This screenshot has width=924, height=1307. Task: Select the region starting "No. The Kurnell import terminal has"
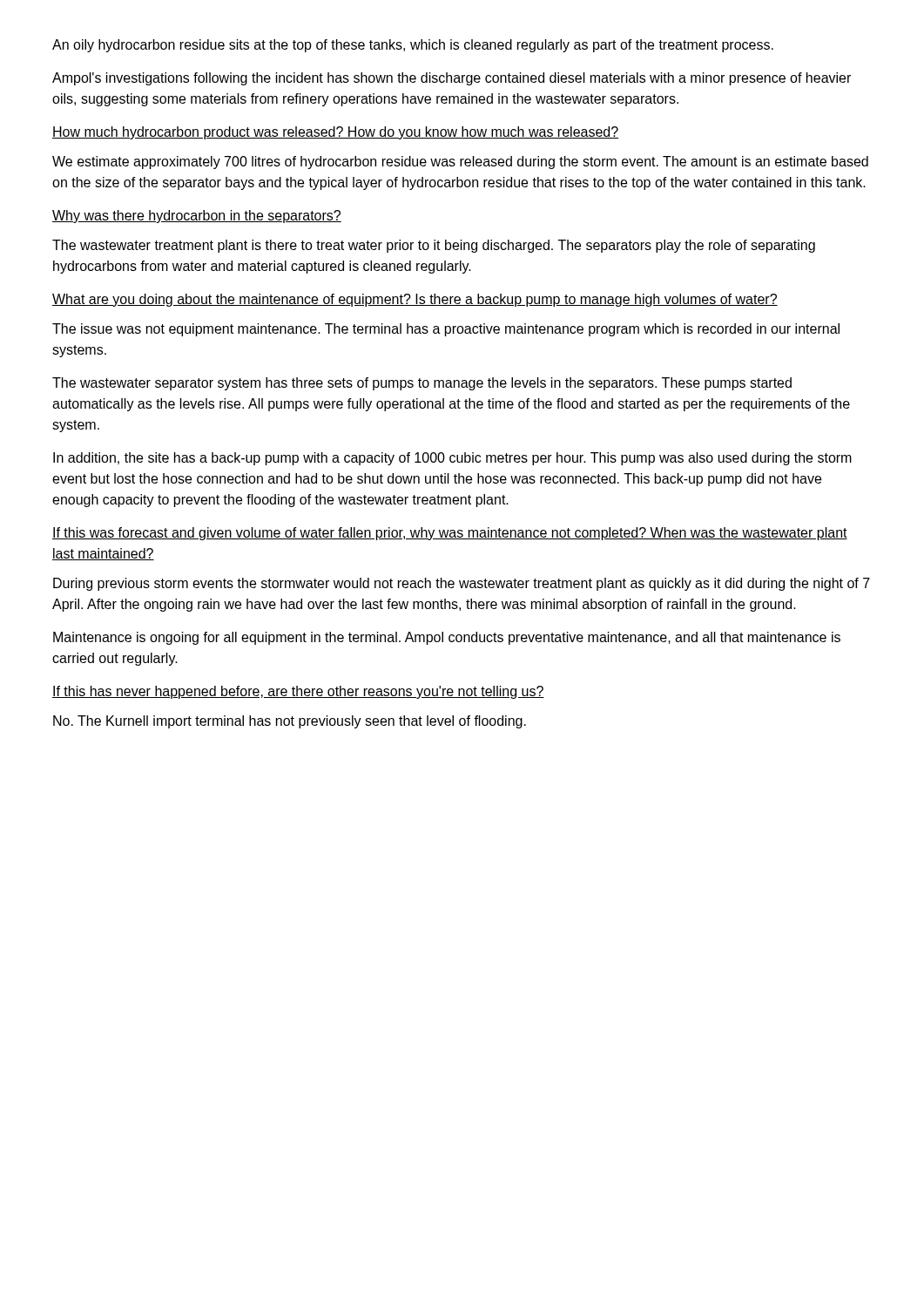click(x=290, y=721)
